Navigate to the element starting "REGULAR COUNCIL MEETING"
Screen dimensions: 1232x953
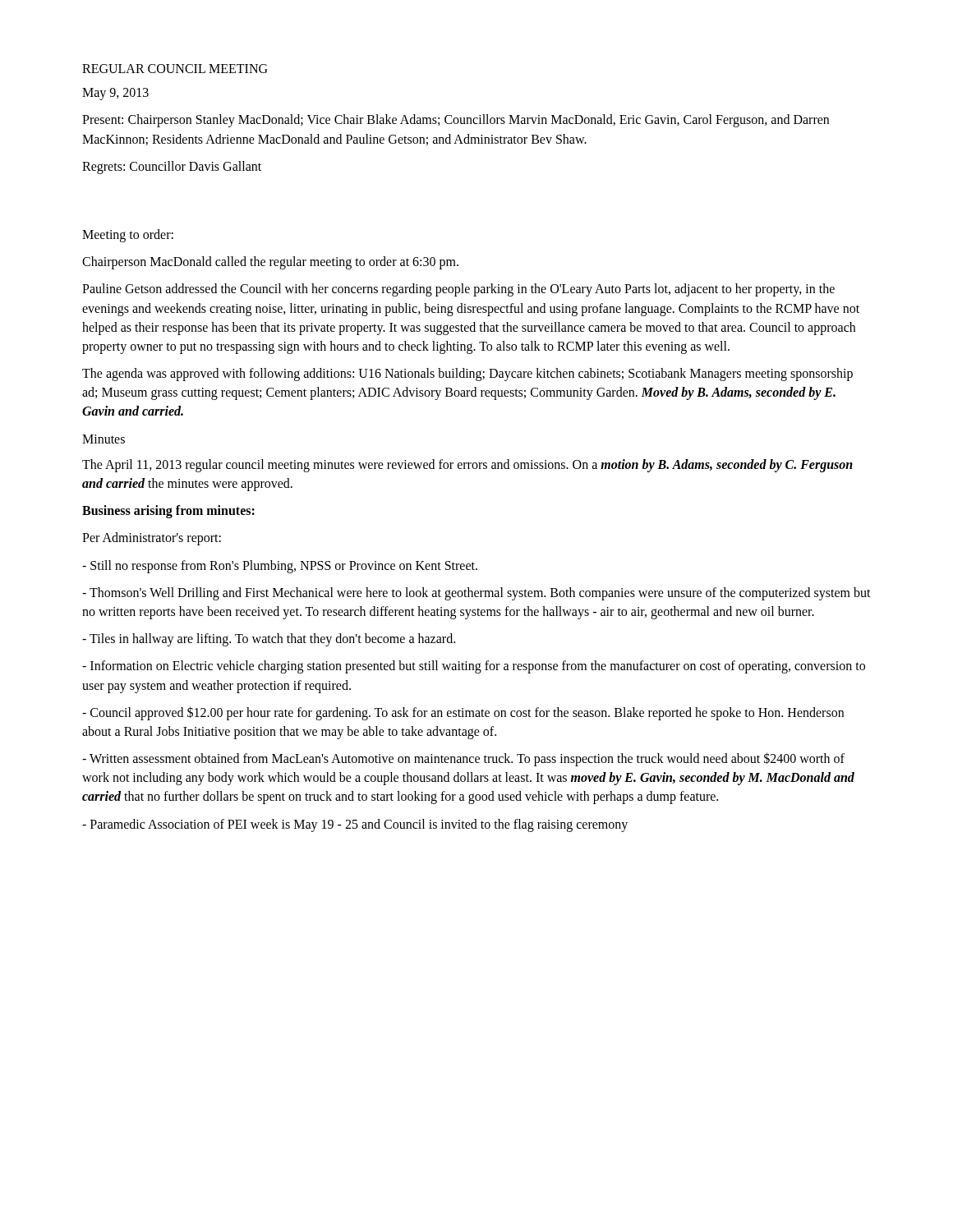(175, 69)
